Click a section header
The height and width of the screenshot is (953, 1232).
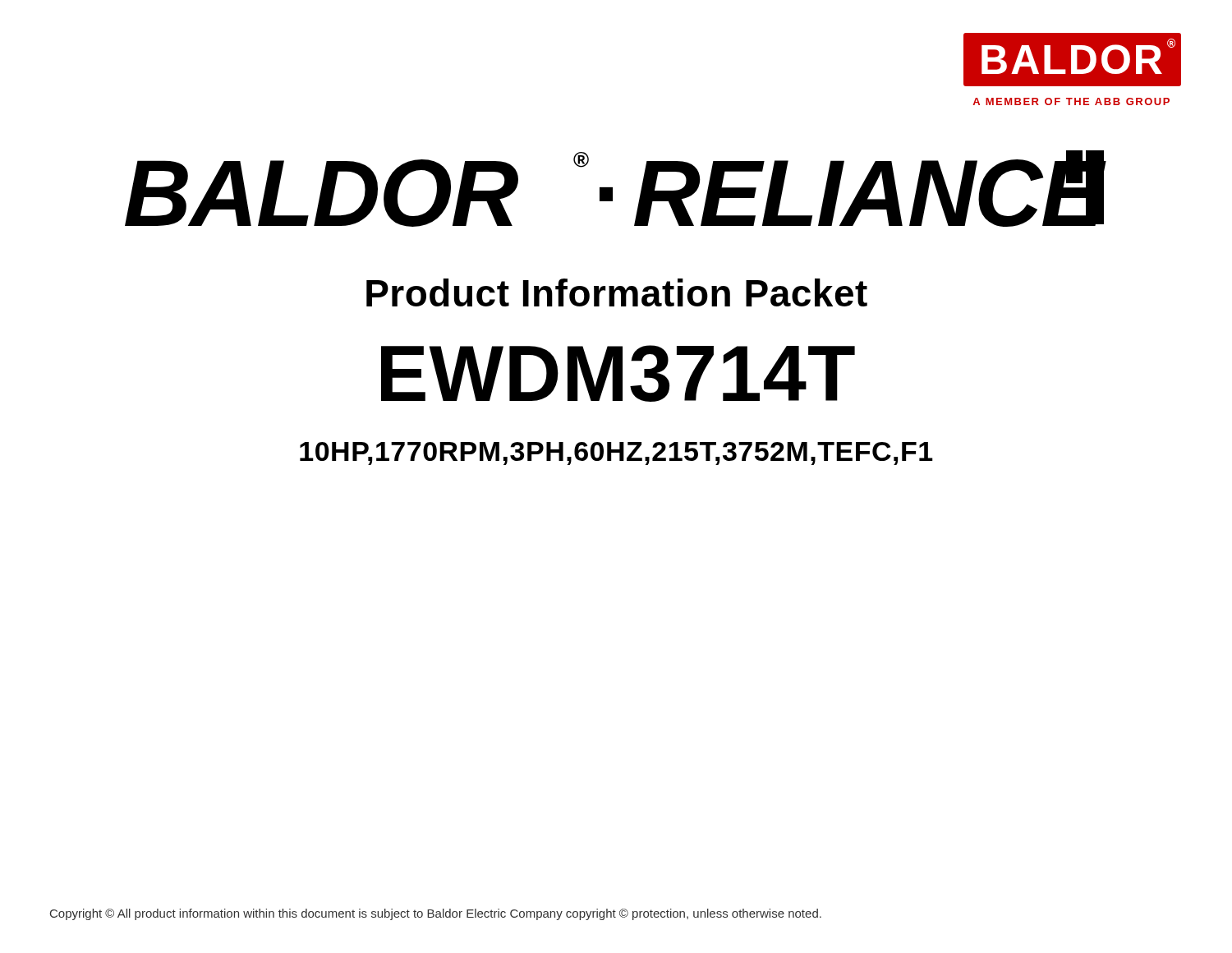616,293
